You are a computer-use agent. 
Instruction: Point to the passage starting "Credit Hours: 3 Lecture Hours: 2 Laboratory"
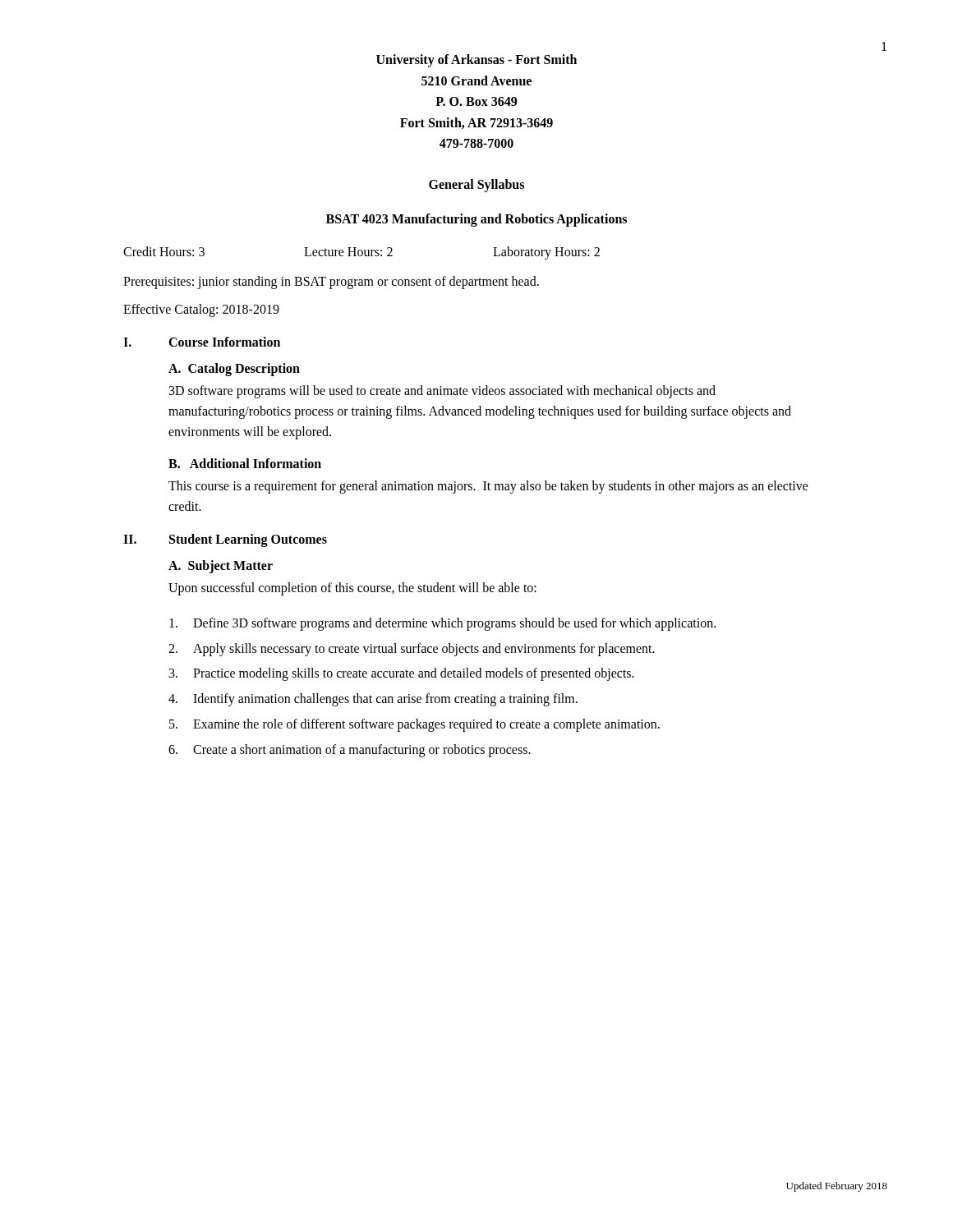coord(403,252)
